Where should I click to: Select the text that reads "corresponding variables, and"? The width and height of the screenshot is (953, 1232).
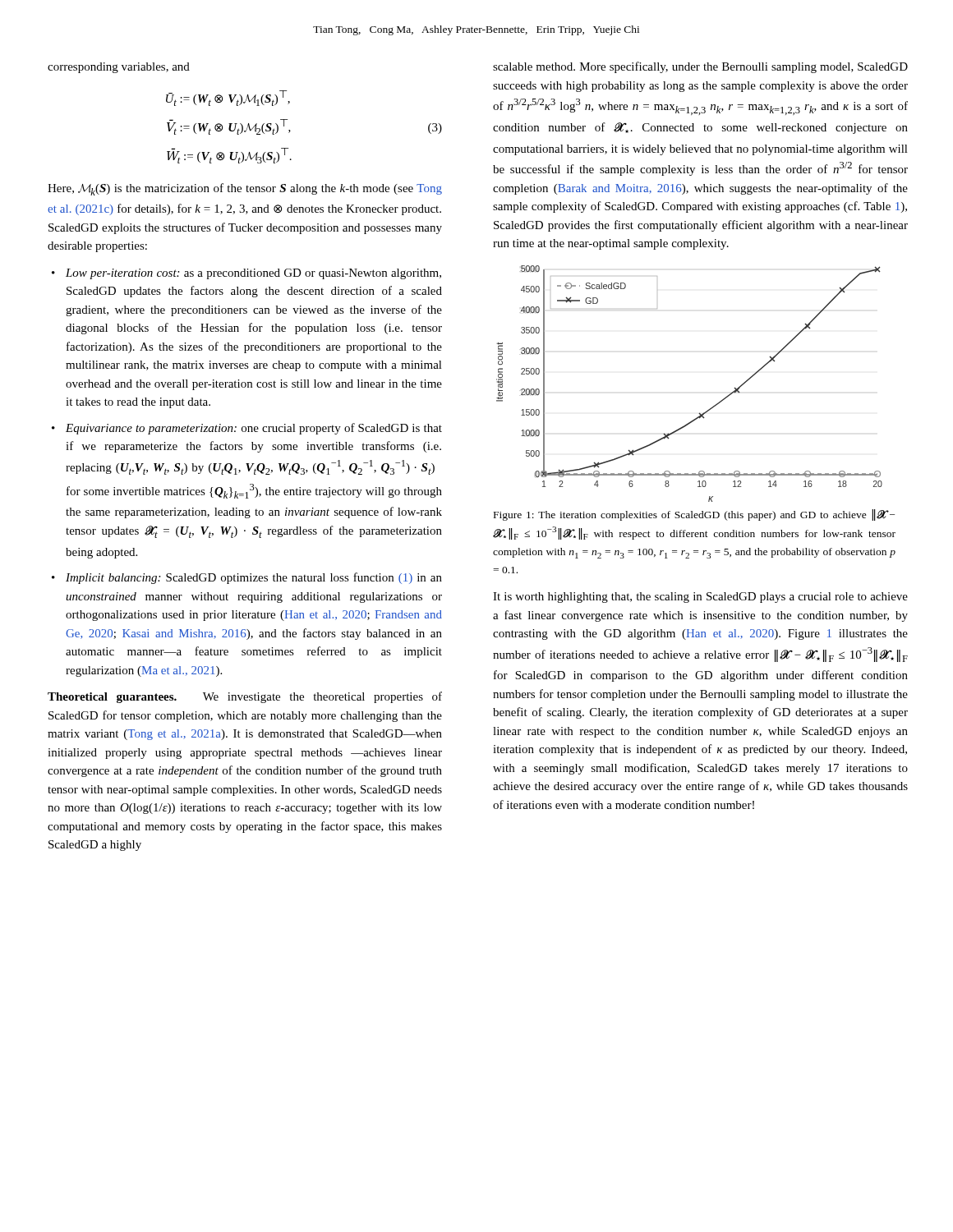(x=119, y=67)
